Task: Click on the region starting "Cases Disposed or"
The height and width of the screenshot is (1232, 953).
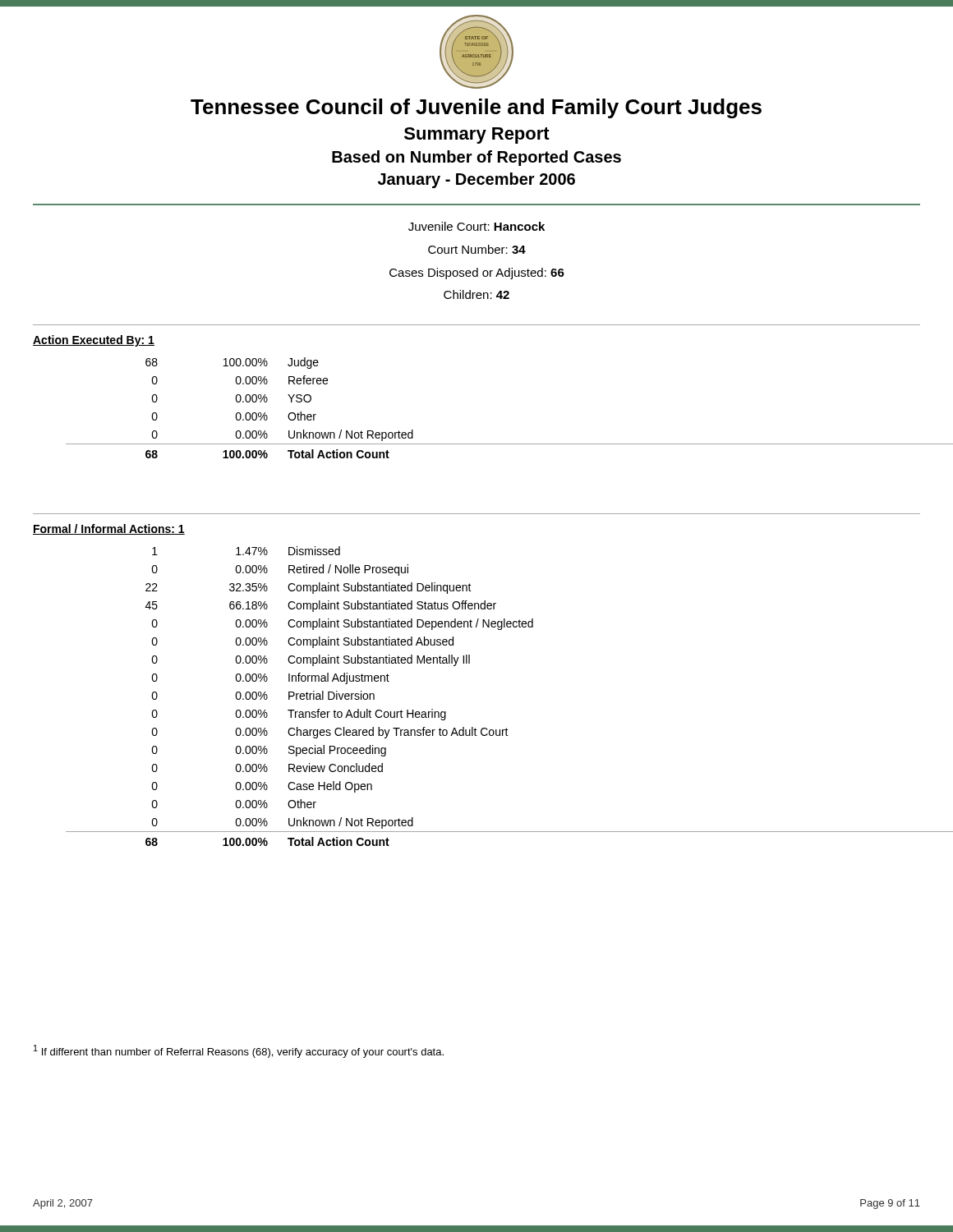Action: click(x=476, y=272)
